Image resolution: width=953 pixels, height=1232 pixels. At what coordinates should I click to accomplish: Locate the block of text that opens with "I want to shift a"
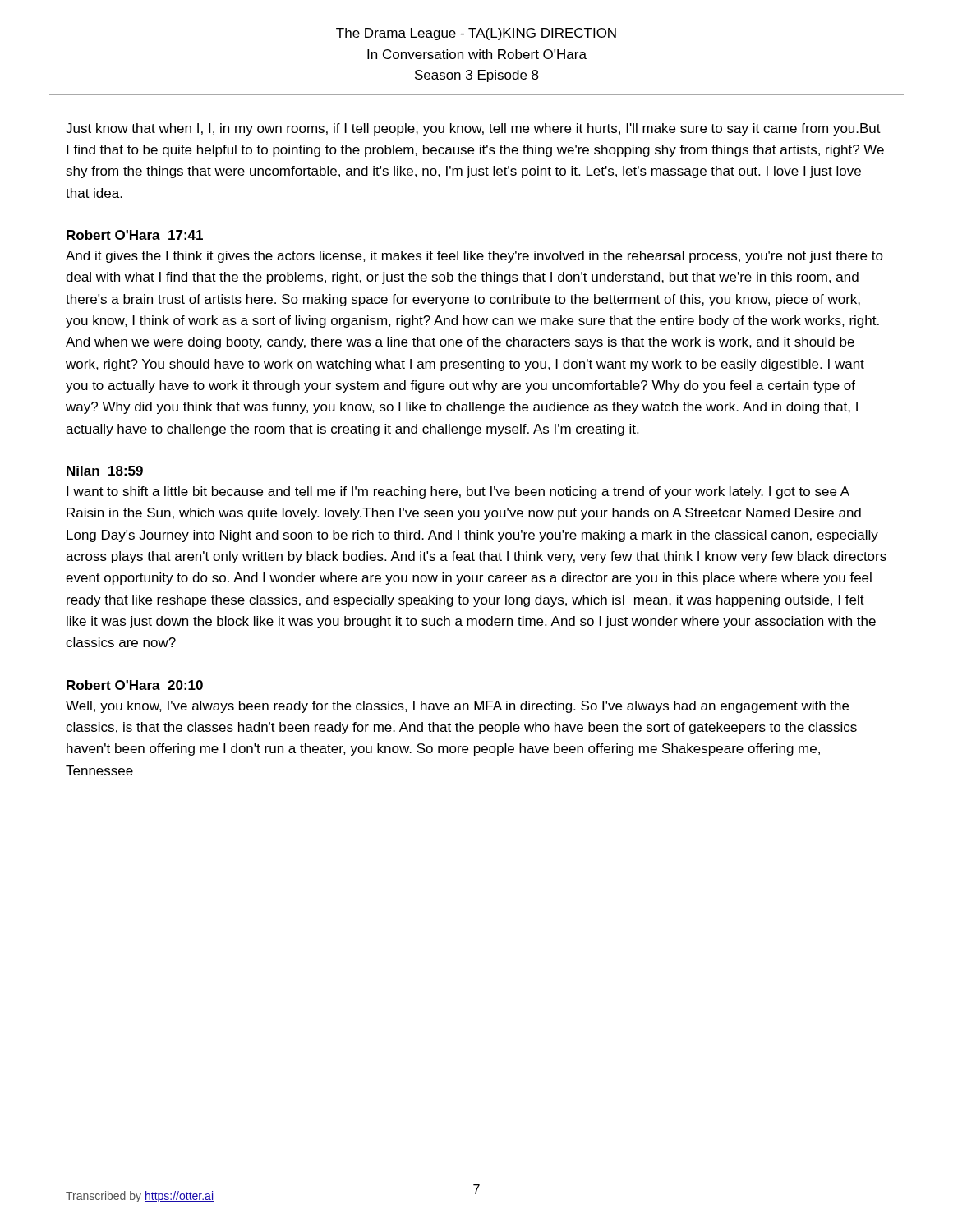(476, 568)
